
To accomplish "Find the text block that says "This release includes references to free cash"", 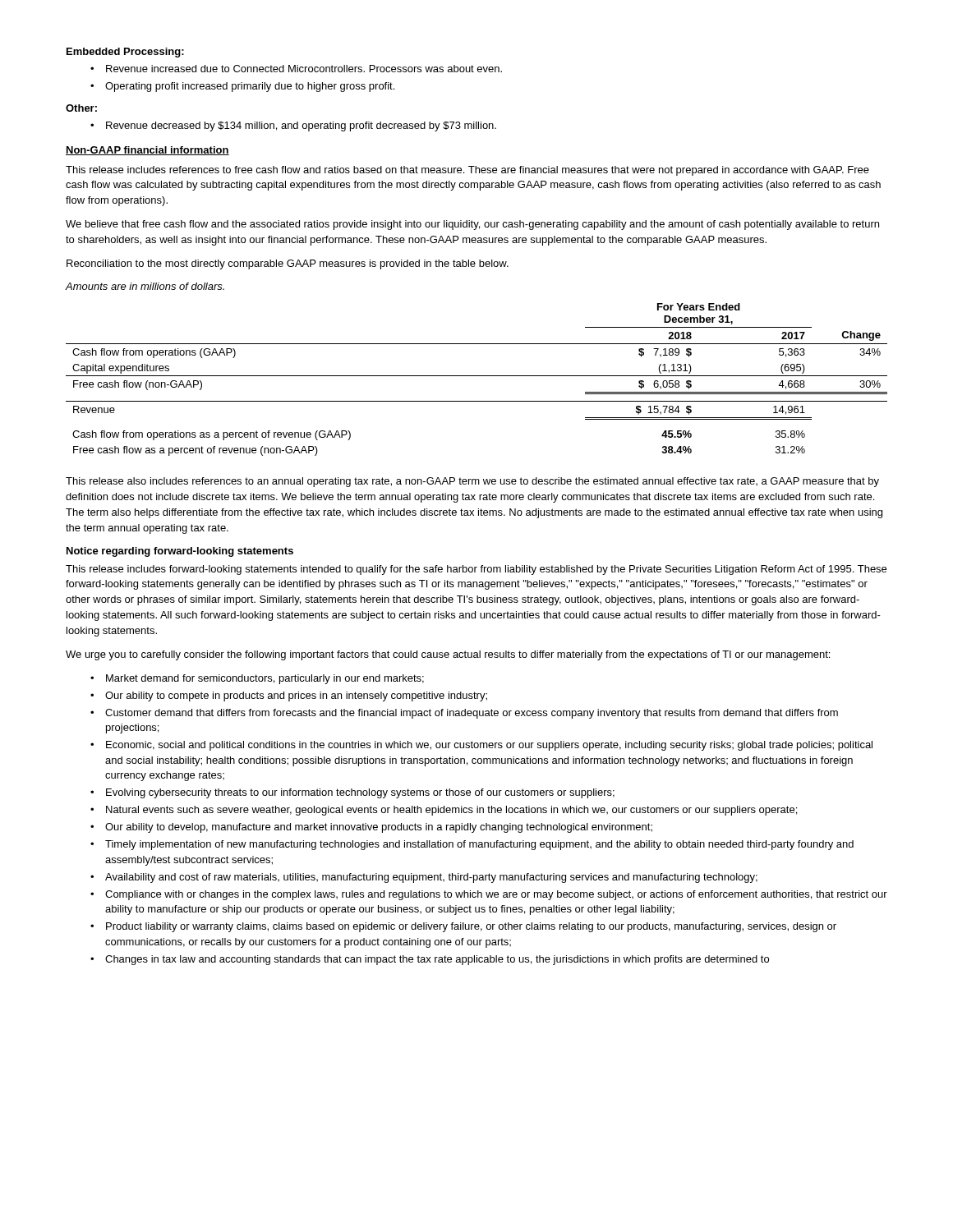I will coord(476,185).
